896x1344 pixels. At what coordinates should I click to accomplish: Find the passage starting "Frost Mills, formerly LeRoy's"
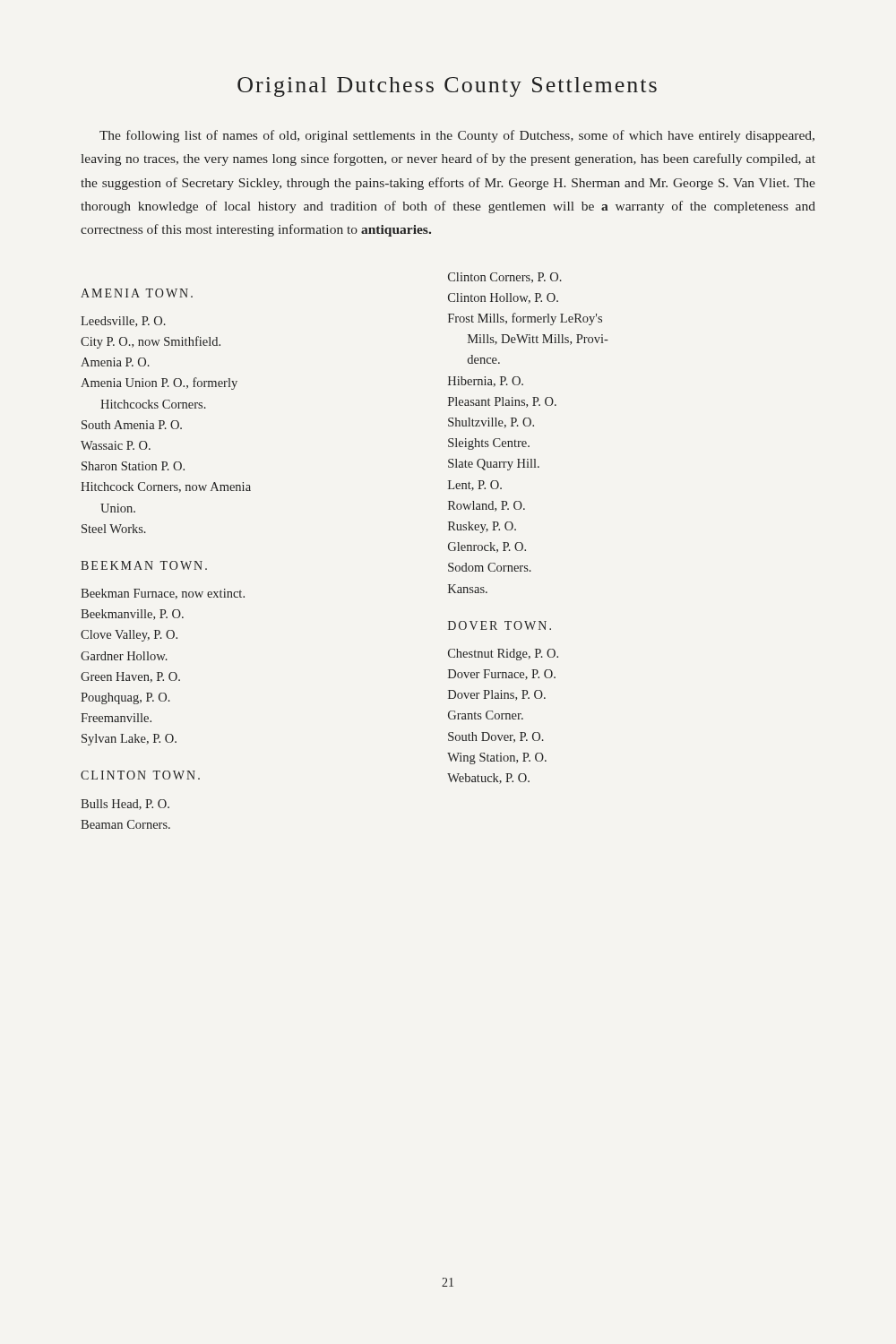(525, 318)
